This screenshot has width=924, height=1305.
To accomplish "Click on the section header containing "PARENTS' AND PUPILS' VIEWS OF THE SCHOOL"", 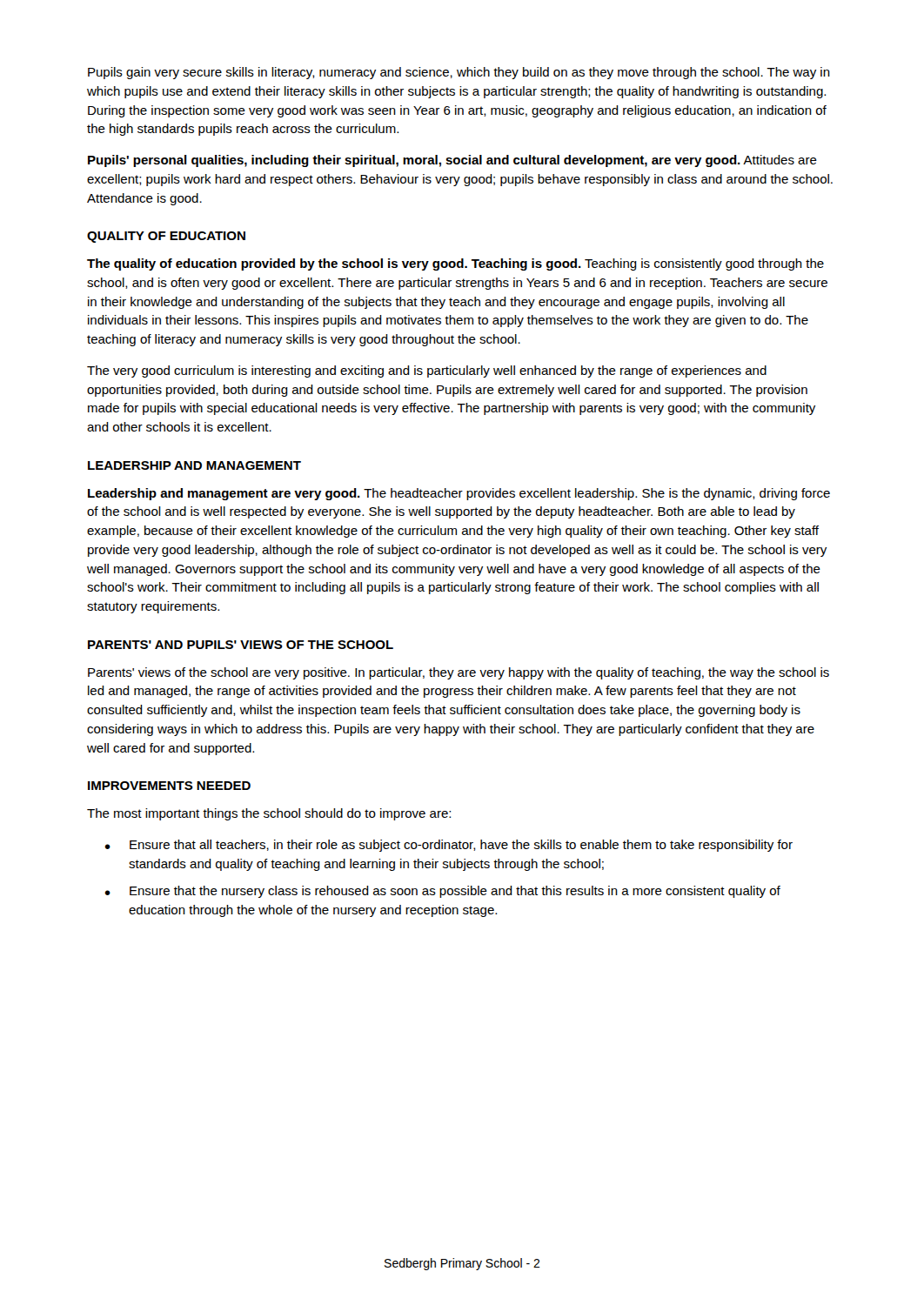I will pyautogui.click(x=240, y=644).
